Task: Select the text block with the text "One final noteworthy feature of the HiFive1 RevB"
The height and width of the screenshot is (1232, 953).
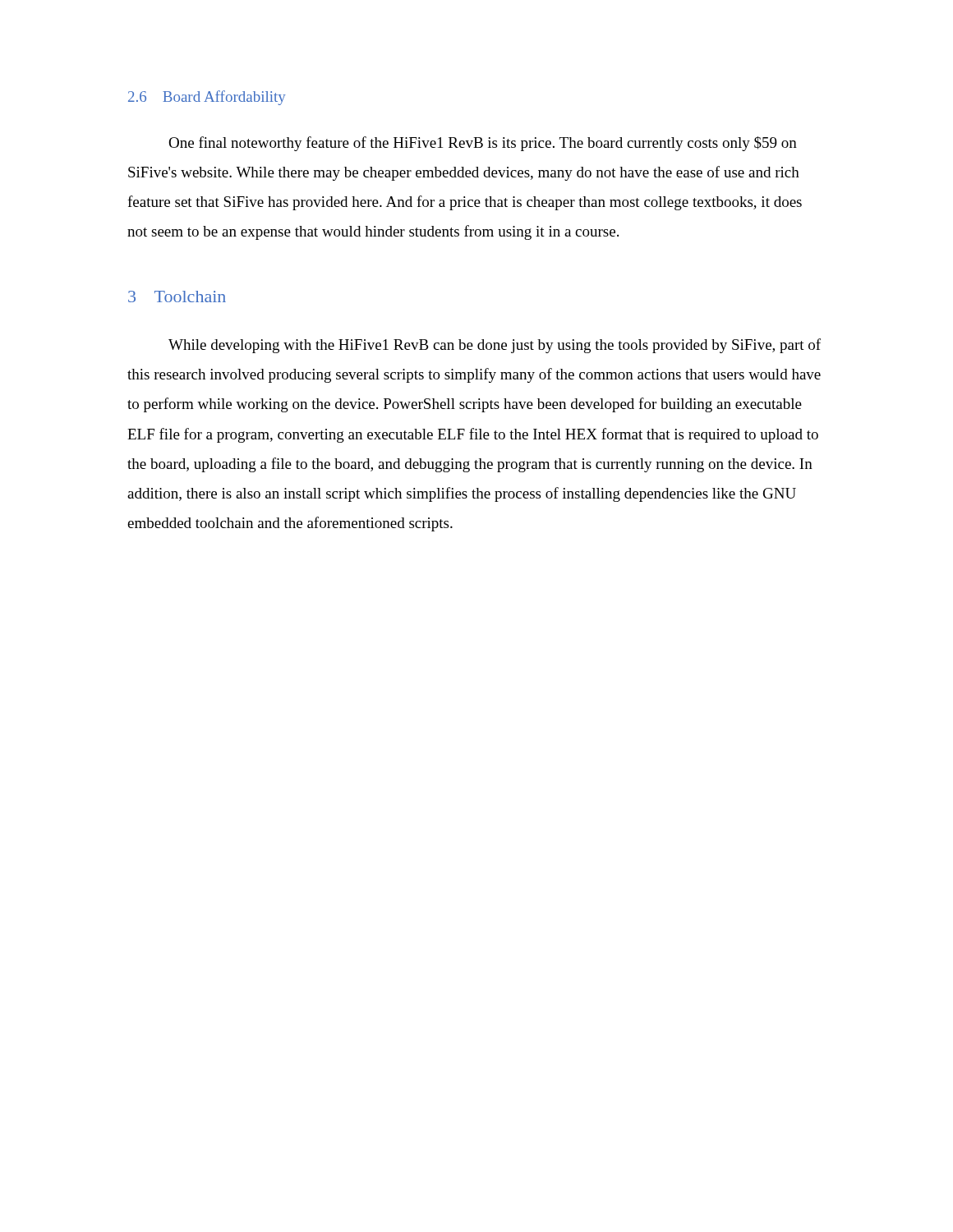Action: click(x=476, y=188)
